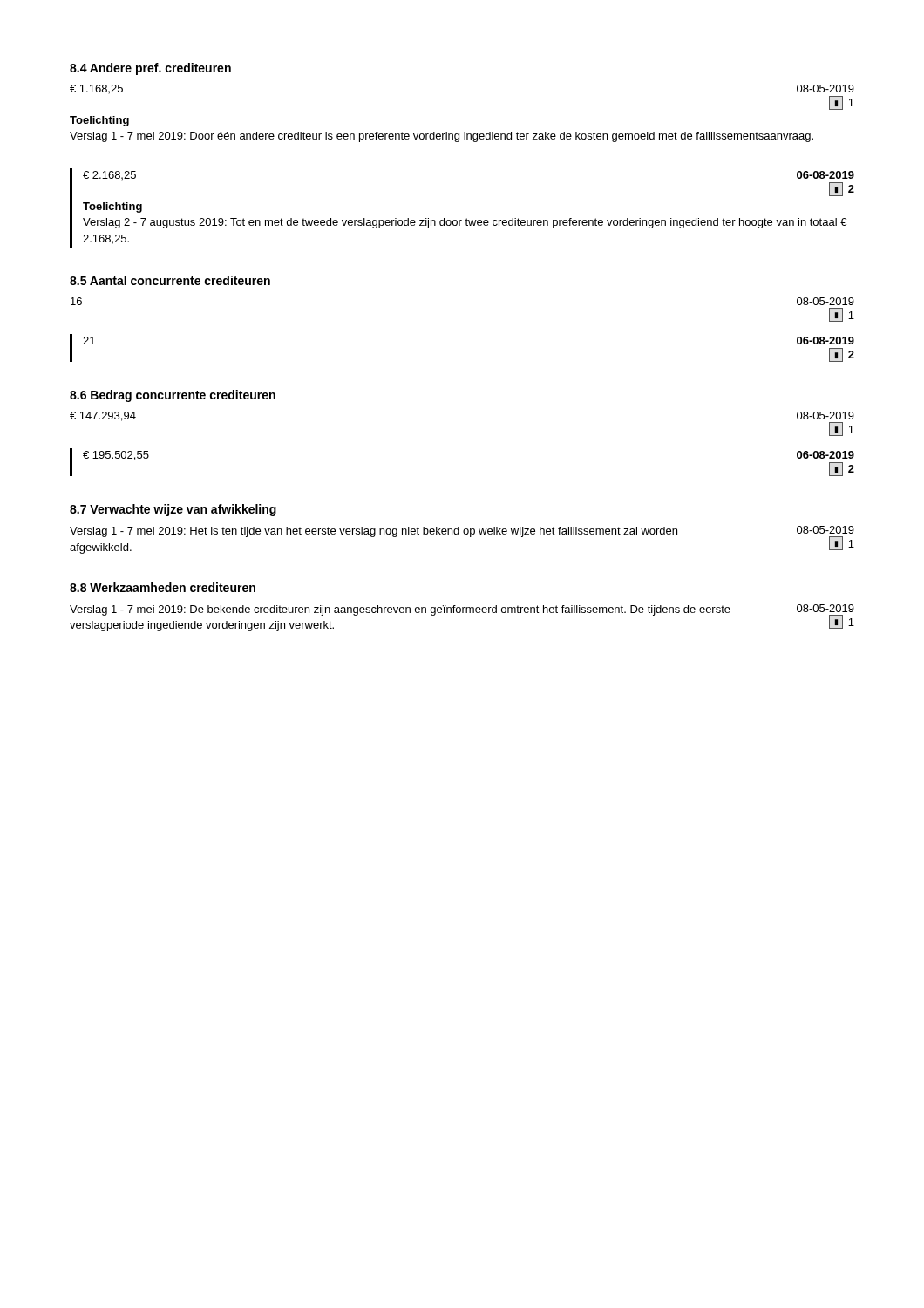This screenshot has width=924, height=1308.
Task: Select the text that says "€ 195.502,55"
Action: 116,455
